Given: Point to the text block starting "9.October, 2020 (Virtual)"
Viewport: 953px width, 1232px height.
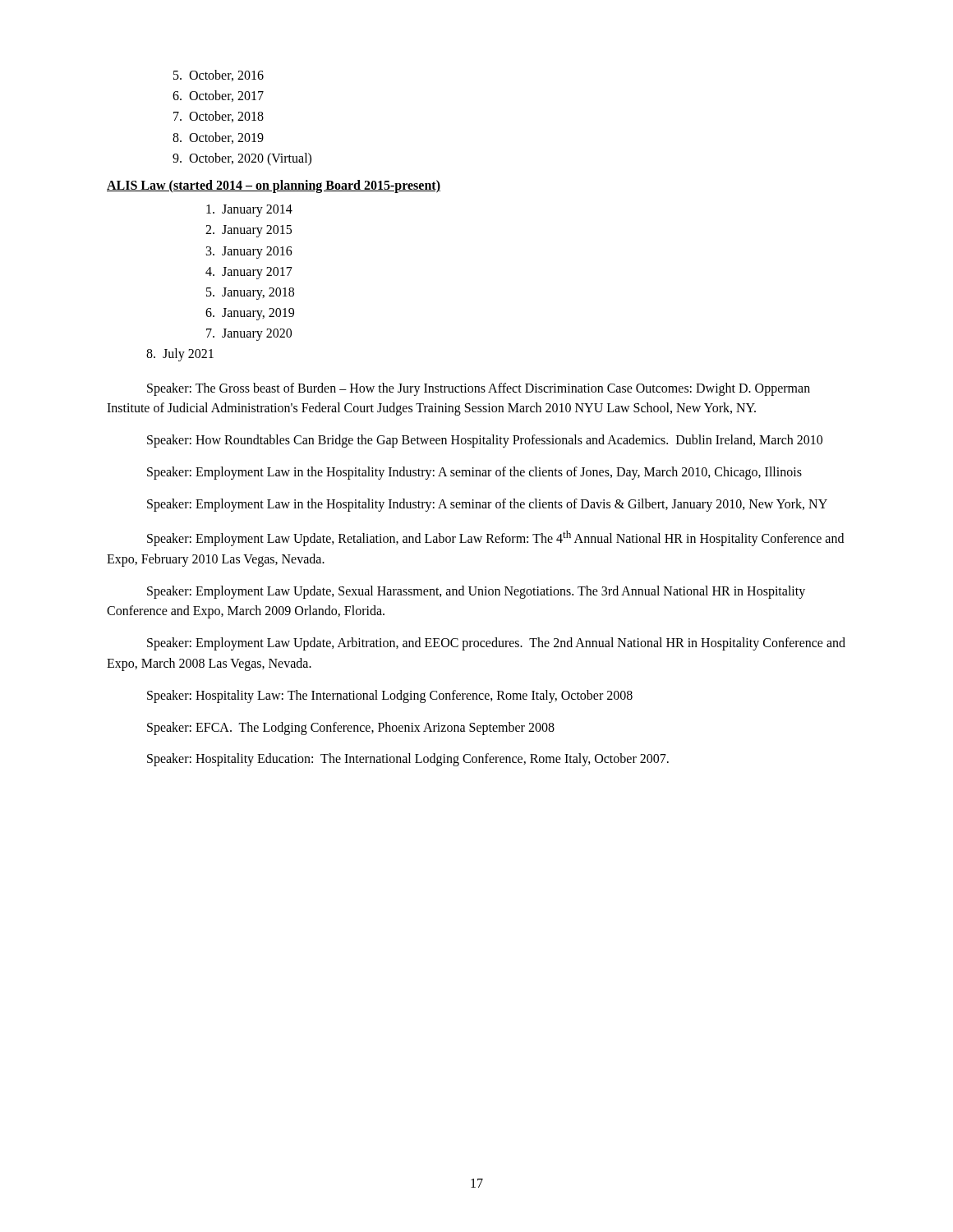Looking at the screenshot, I should [x=234, y=158].
